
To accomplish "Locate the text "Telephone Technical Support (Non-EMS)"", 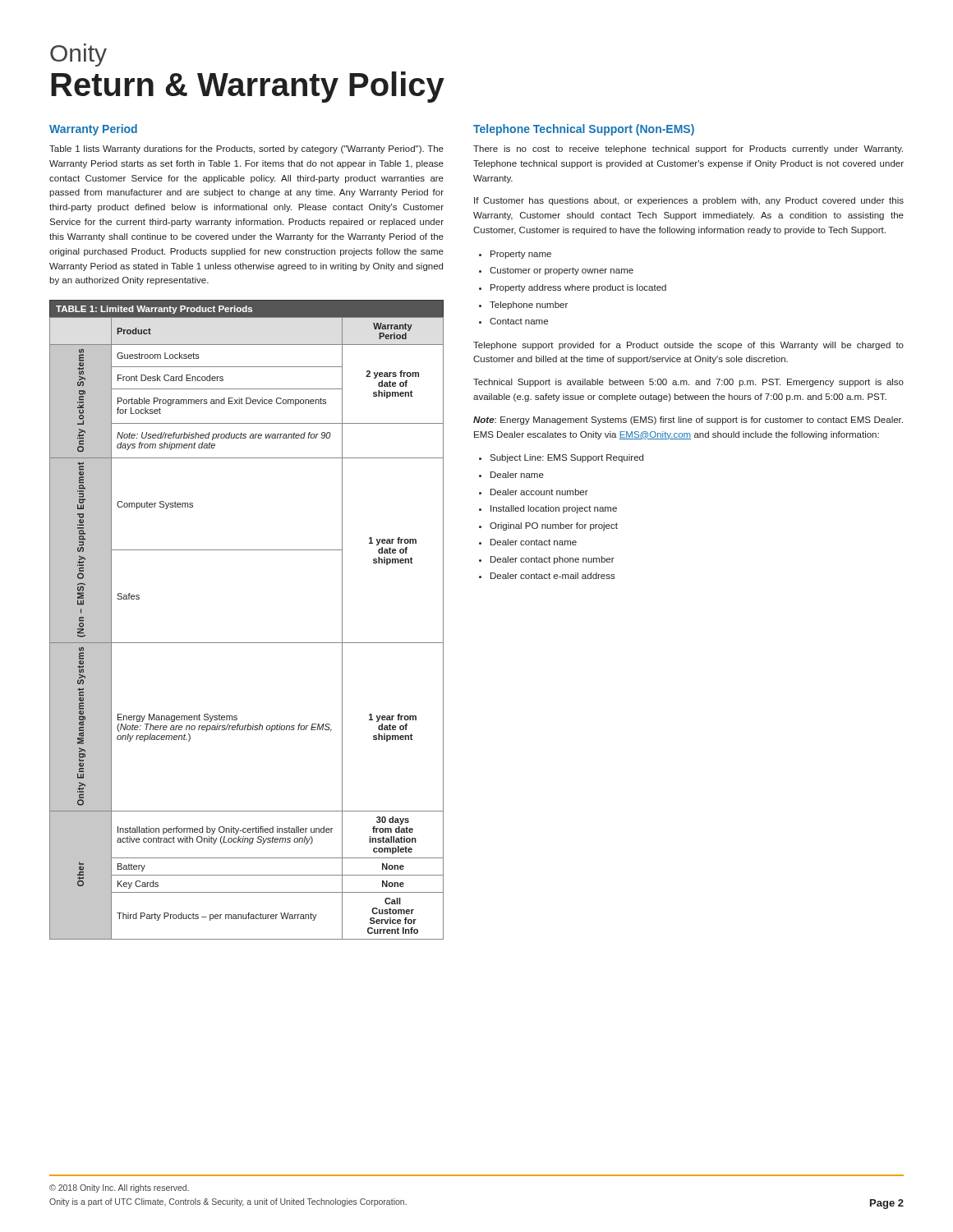I will pos(584,129).
